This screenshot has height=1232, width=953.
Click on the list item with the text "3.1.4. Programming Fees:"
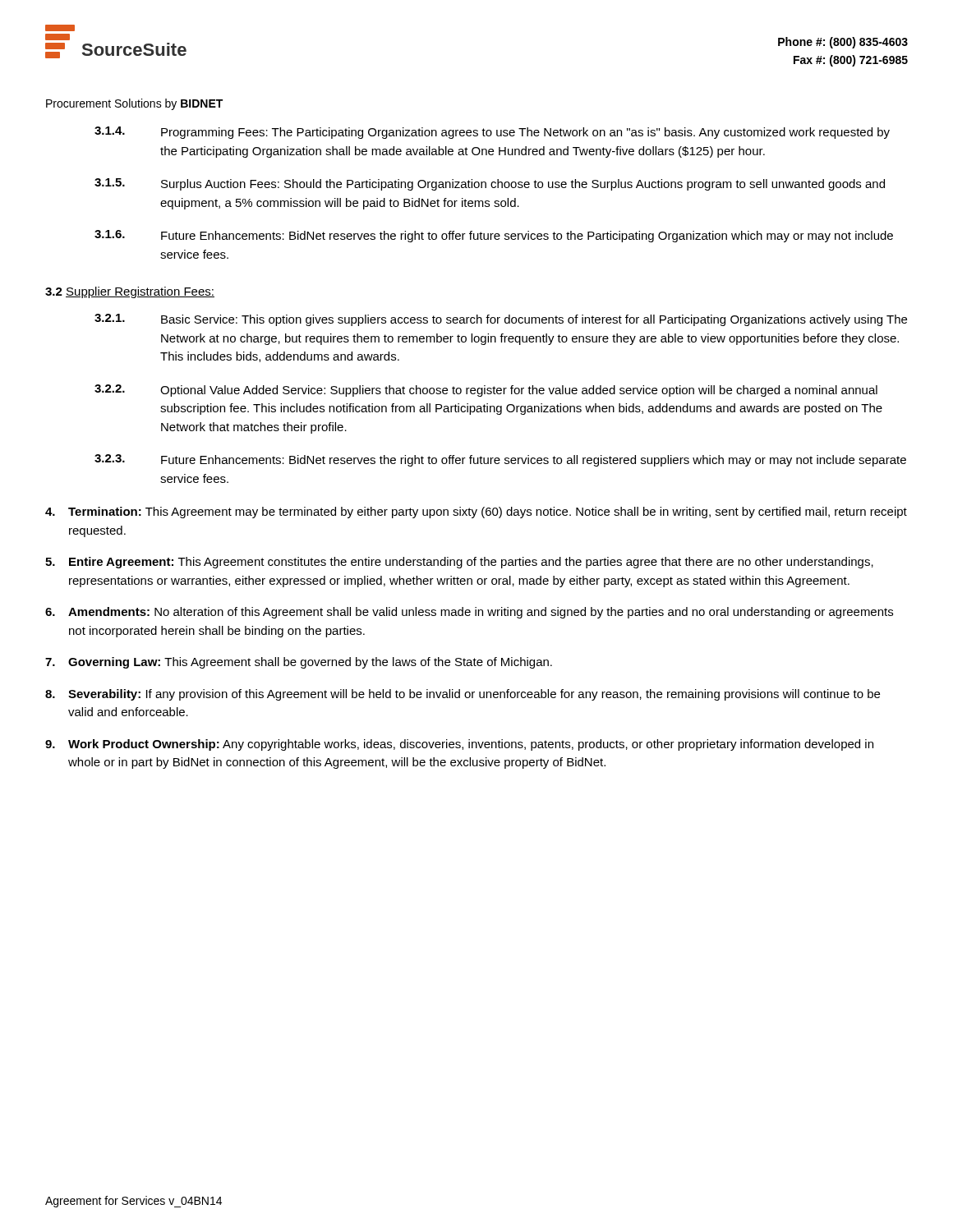[x=476, y=142]
